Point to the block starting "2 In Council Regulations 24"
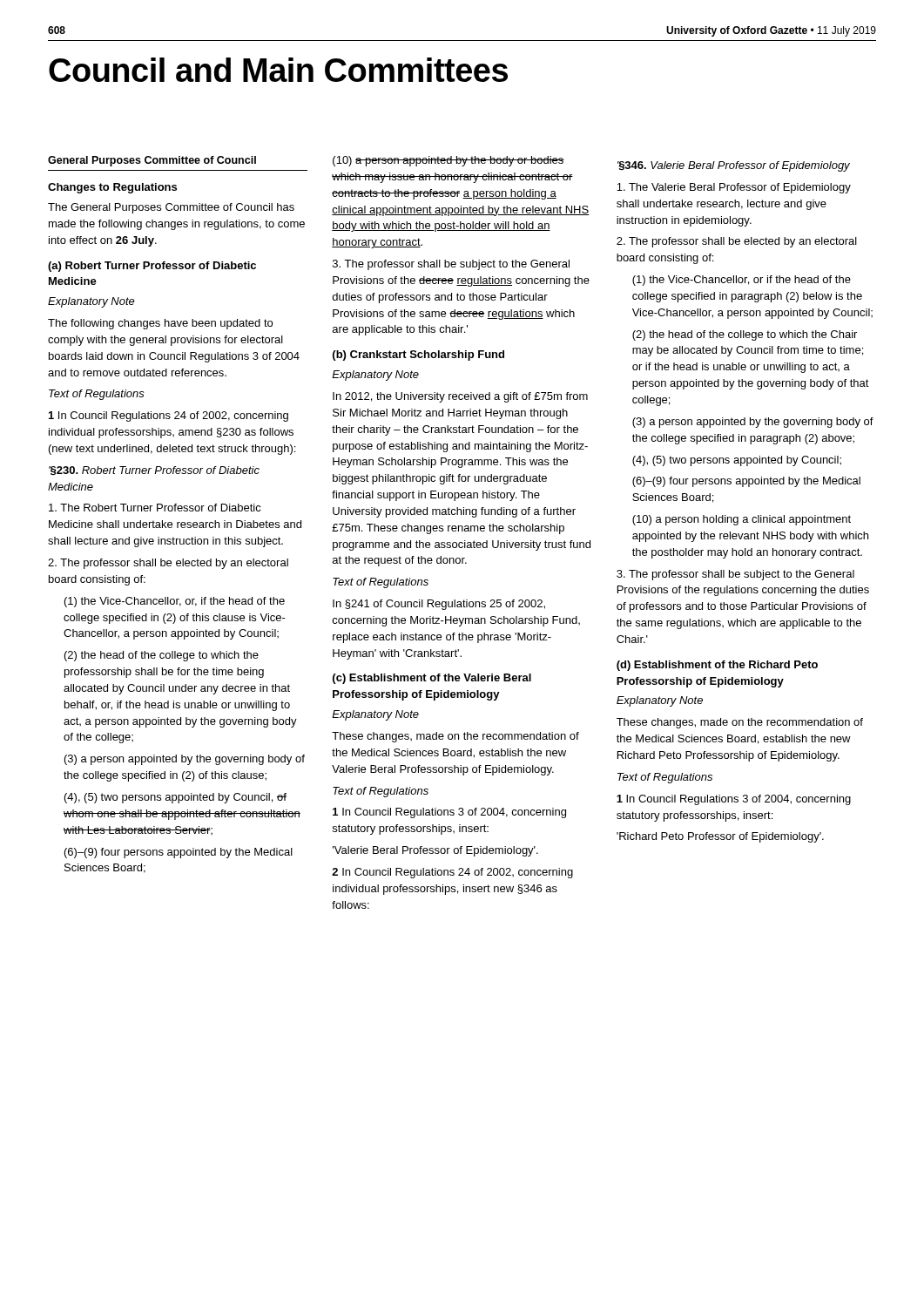924x1307 pixels. [x=462, y=889]
